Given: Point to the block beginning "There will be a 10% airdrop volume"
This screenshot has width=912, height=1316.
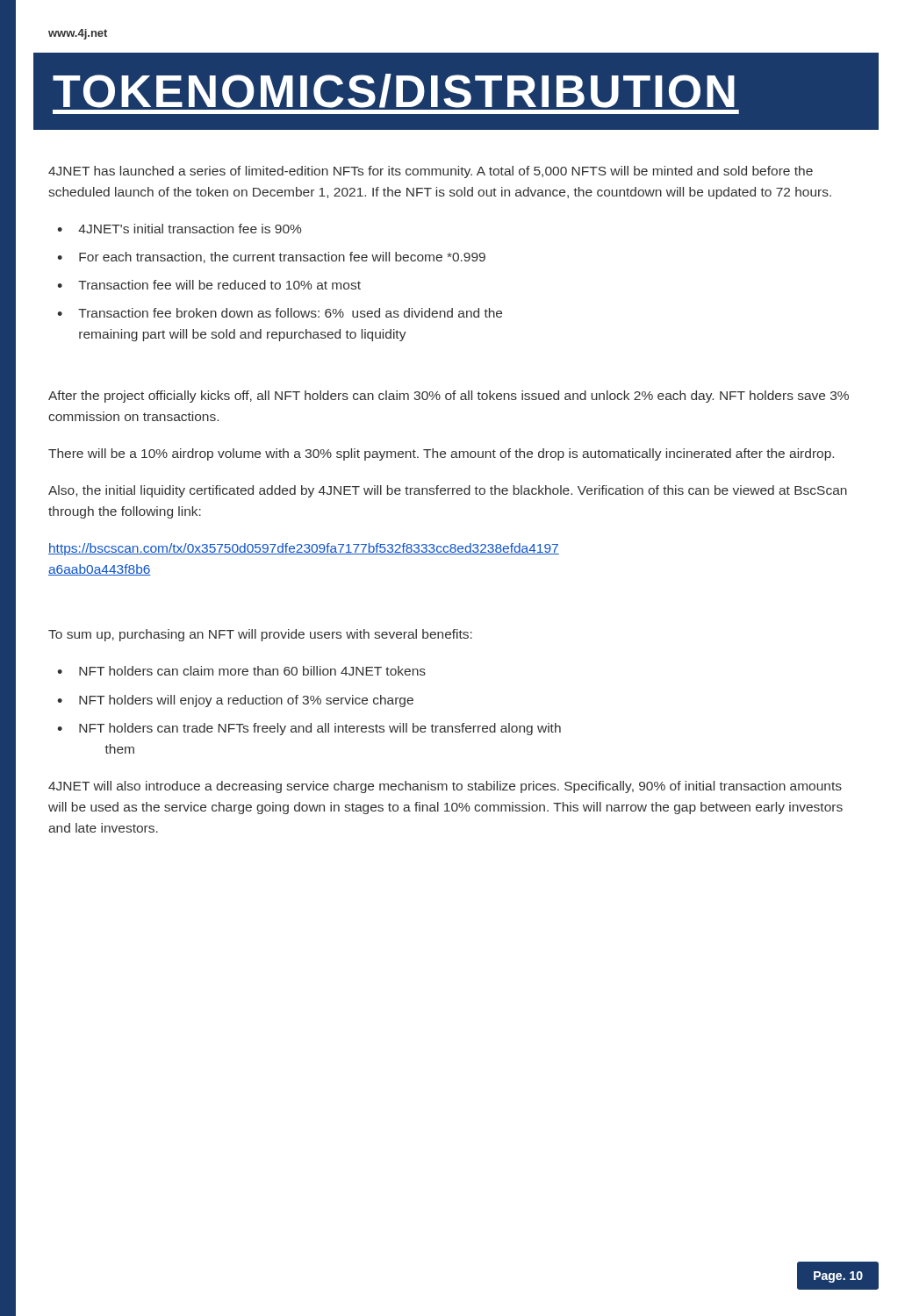Looking at the screenshot, I should 442,453.
